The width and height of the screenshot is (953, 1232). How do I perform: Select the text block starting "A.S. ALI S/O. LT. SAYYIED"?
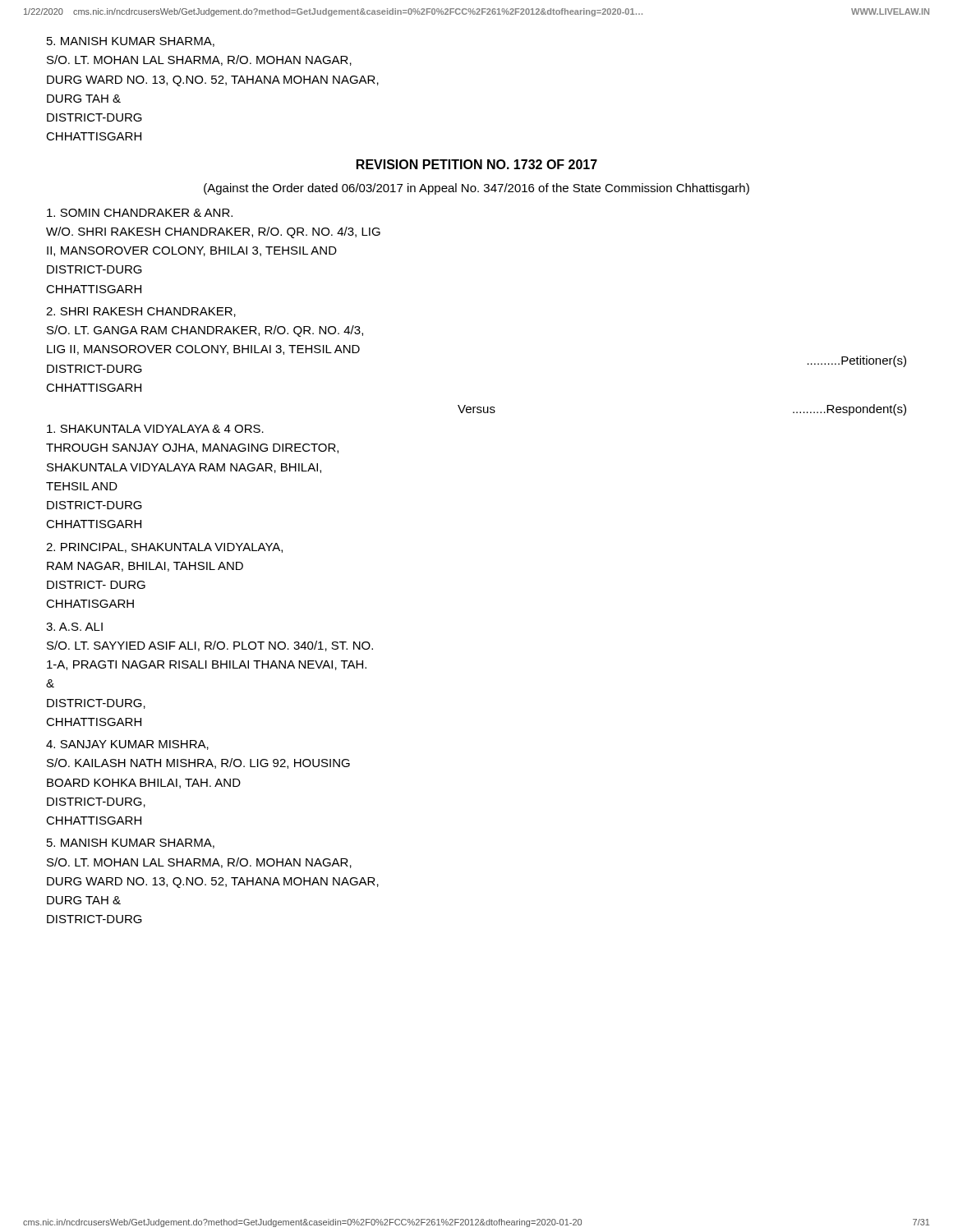(x=210, y=674)
